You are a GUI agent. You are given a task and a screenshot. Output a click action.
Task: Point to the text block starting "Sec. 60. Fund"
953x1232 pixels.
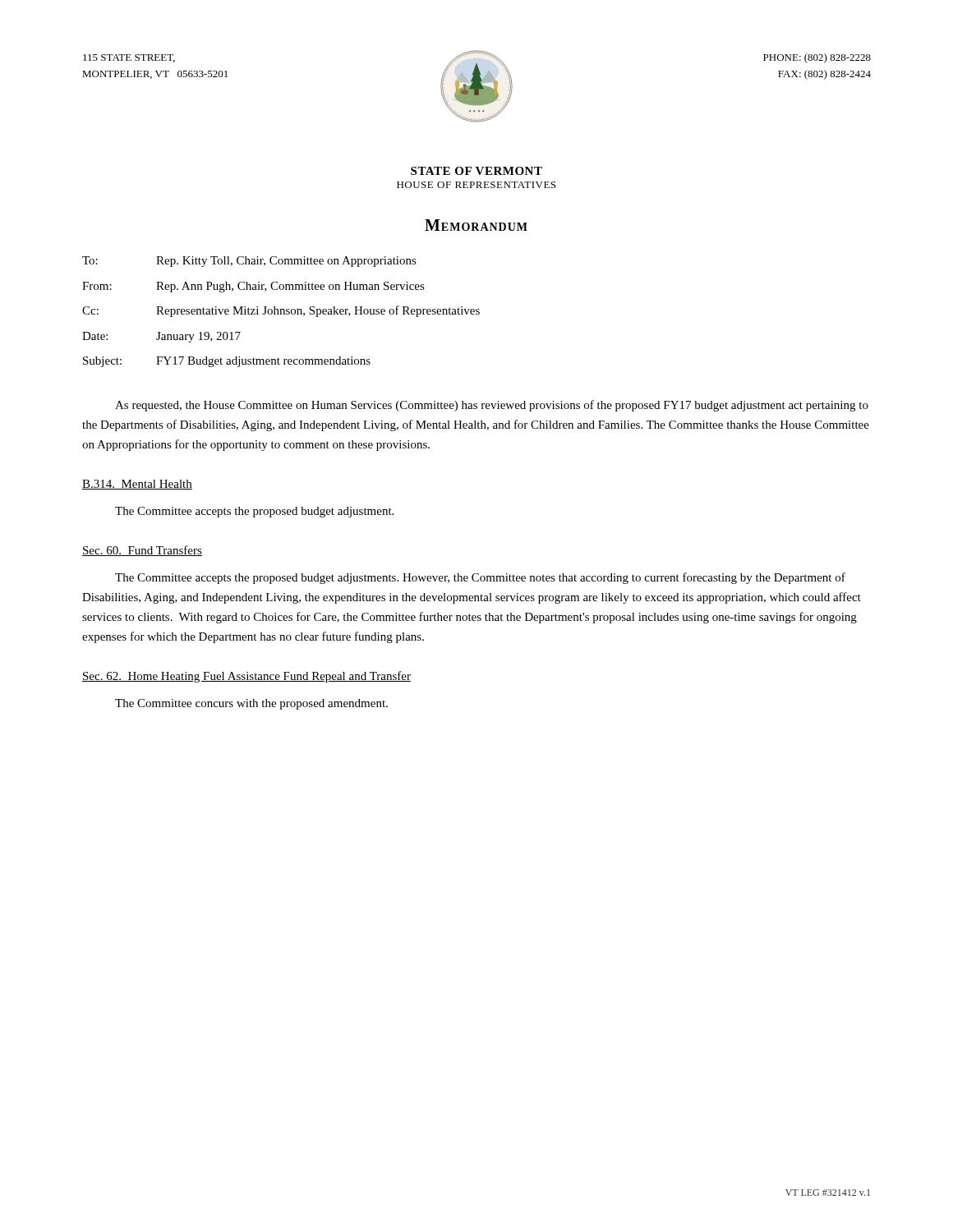[142, 550]
